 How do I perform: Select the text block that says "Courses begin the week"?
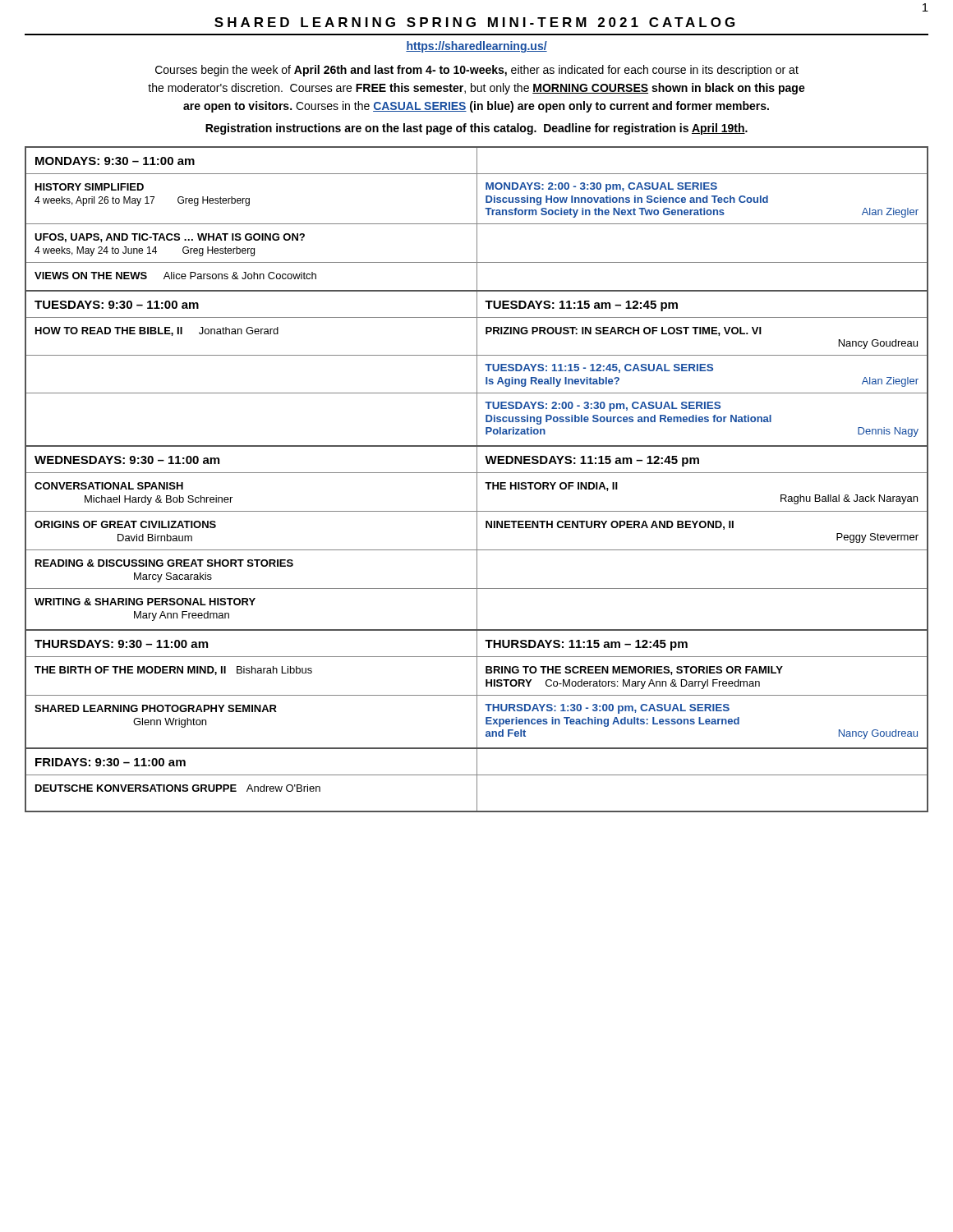476,88
